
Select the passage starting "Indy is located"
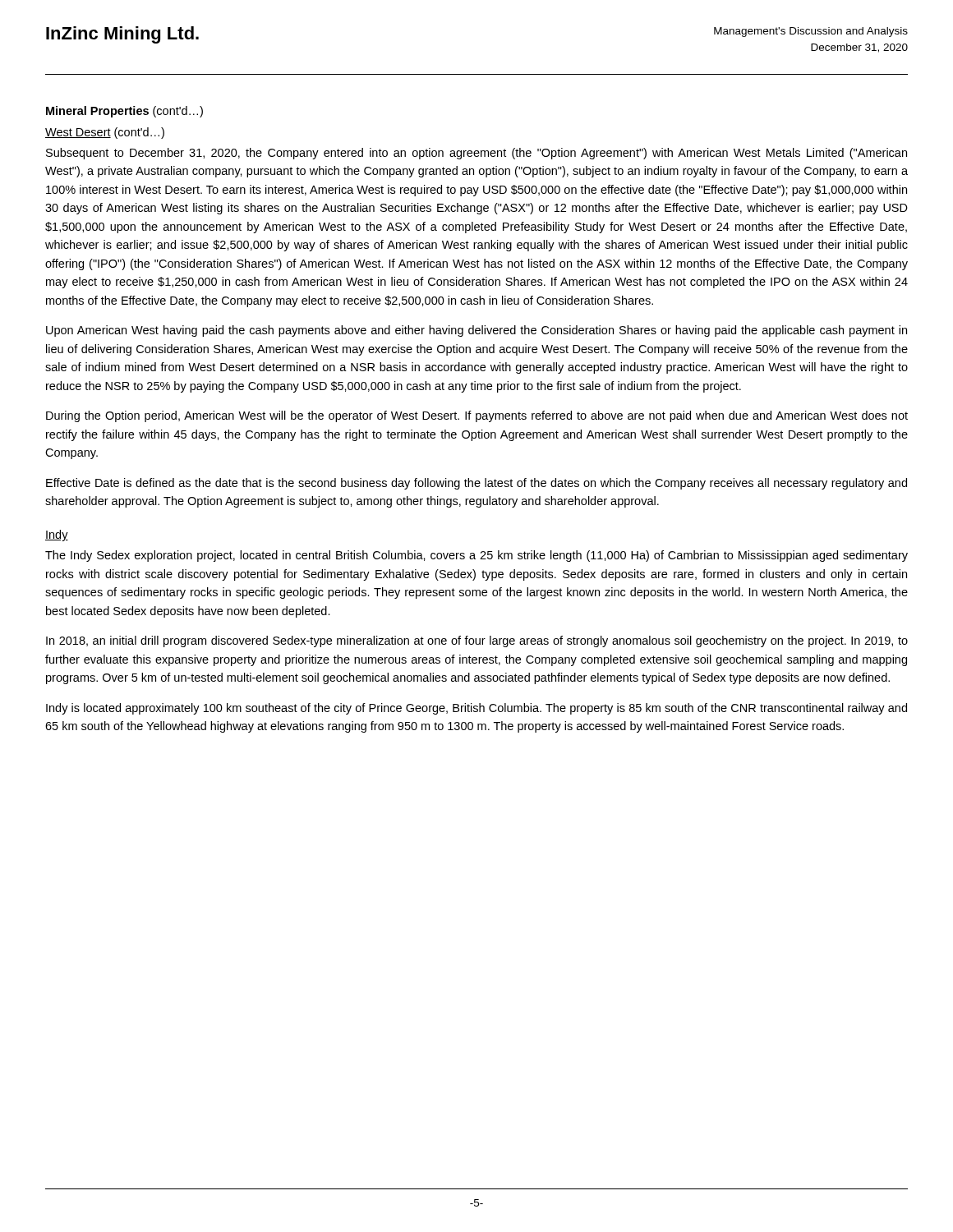click(x=476, y=717)
